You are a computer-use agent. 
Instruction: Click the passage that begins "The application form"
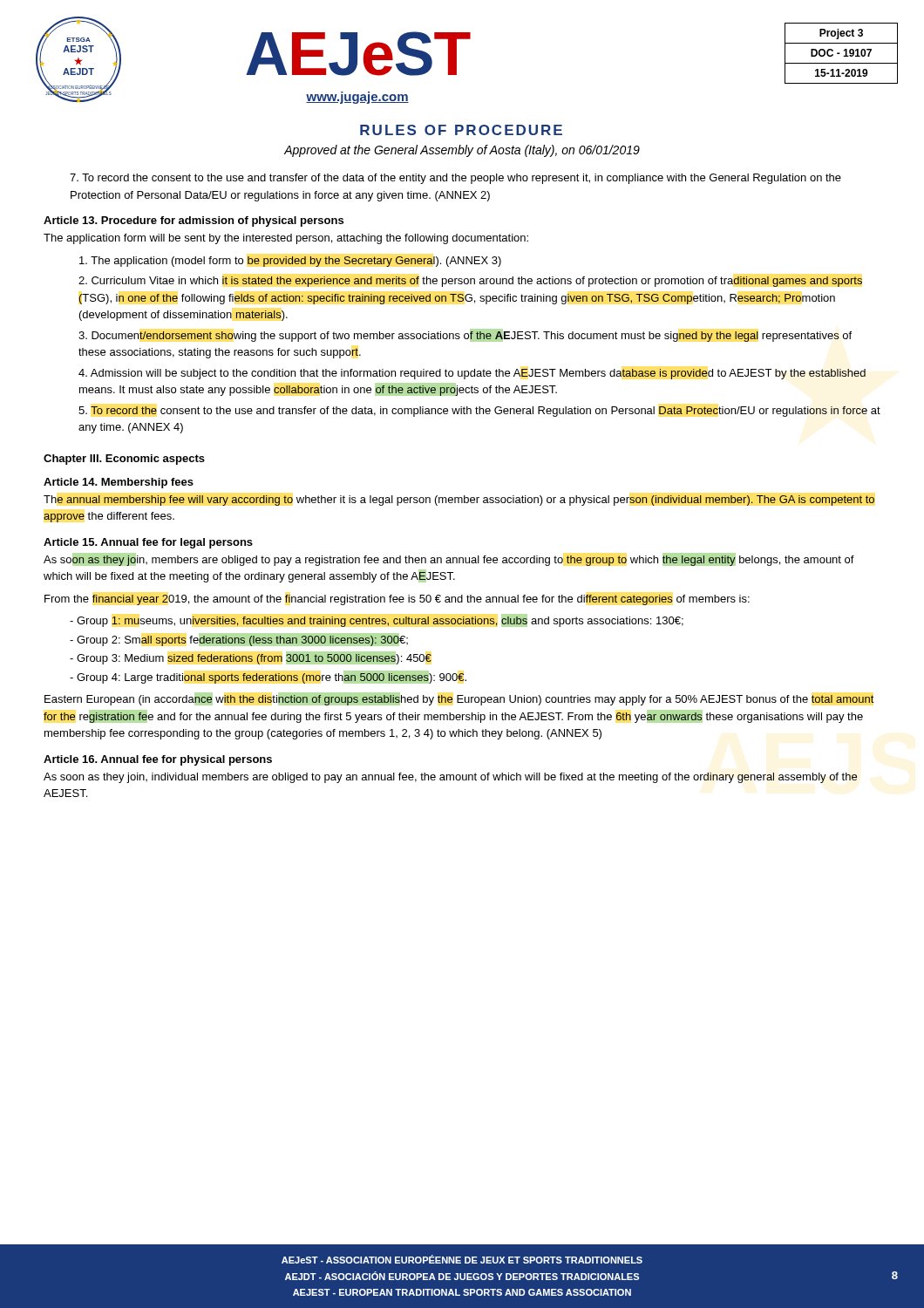tap(286, 238)
